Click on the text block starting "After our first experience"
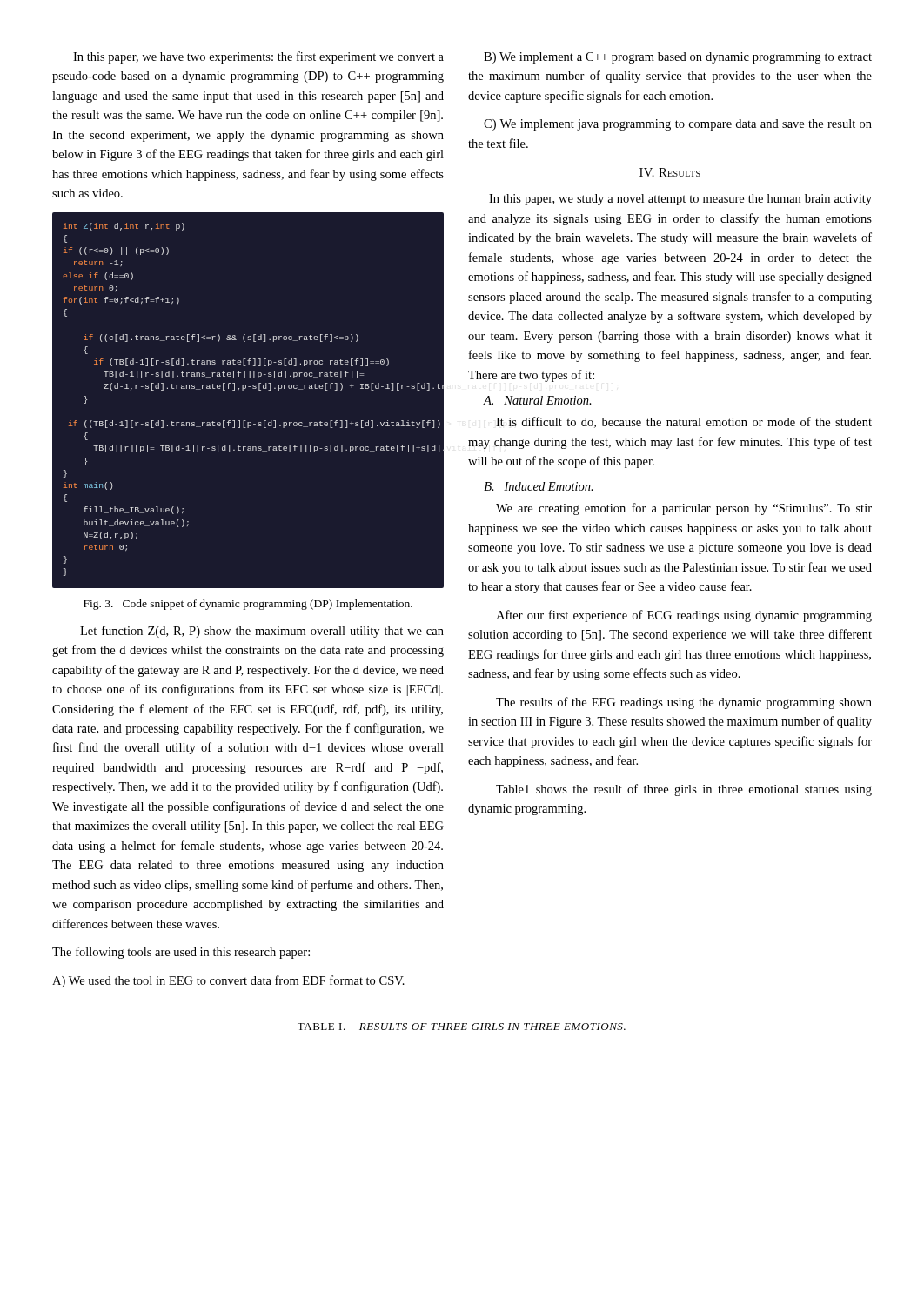This screenshot has height=1305, width=924. [x=670, y=644]
